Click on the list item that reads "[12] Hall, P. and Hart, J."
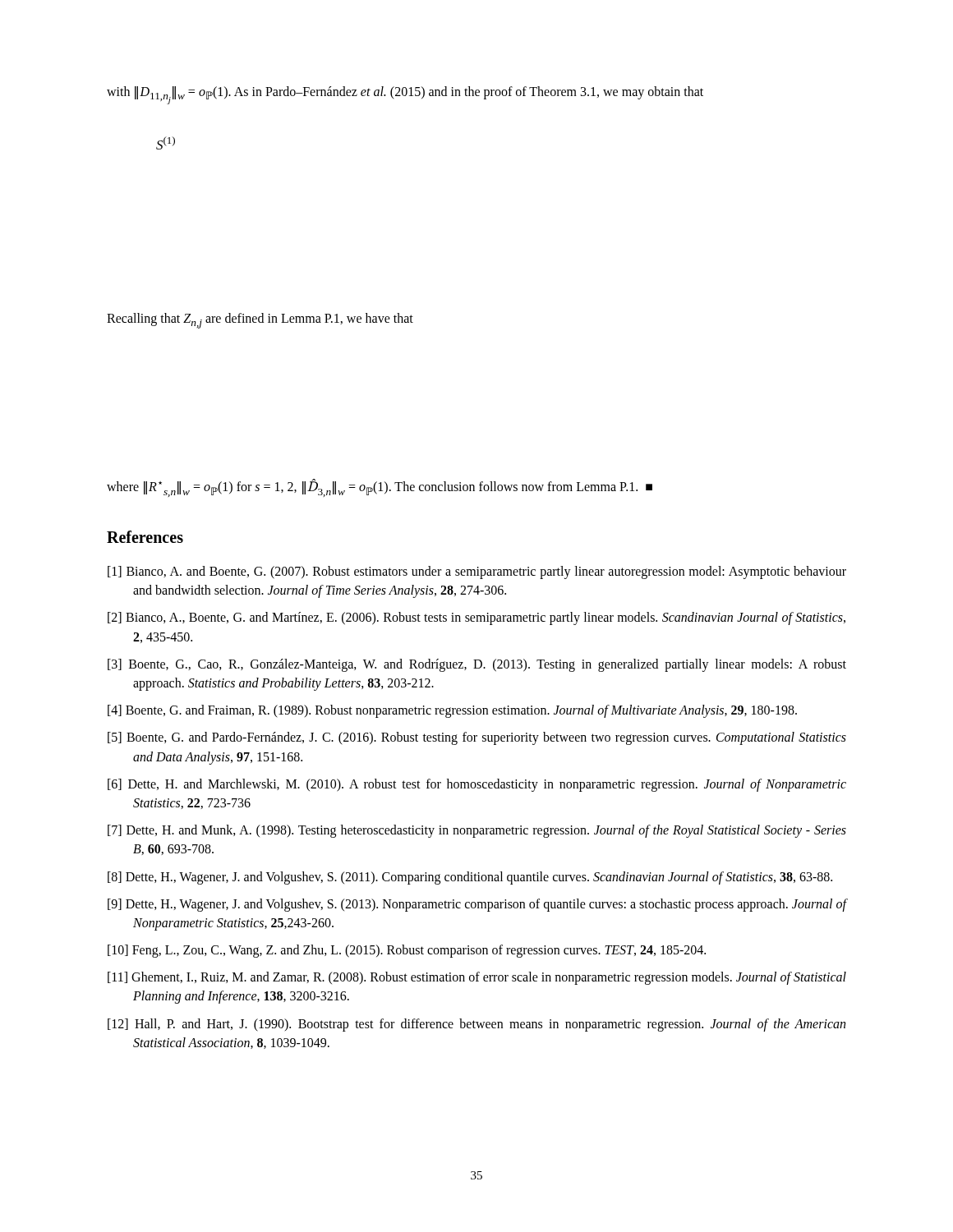Screen dimensions: 1232x953 click(476, 1033)
